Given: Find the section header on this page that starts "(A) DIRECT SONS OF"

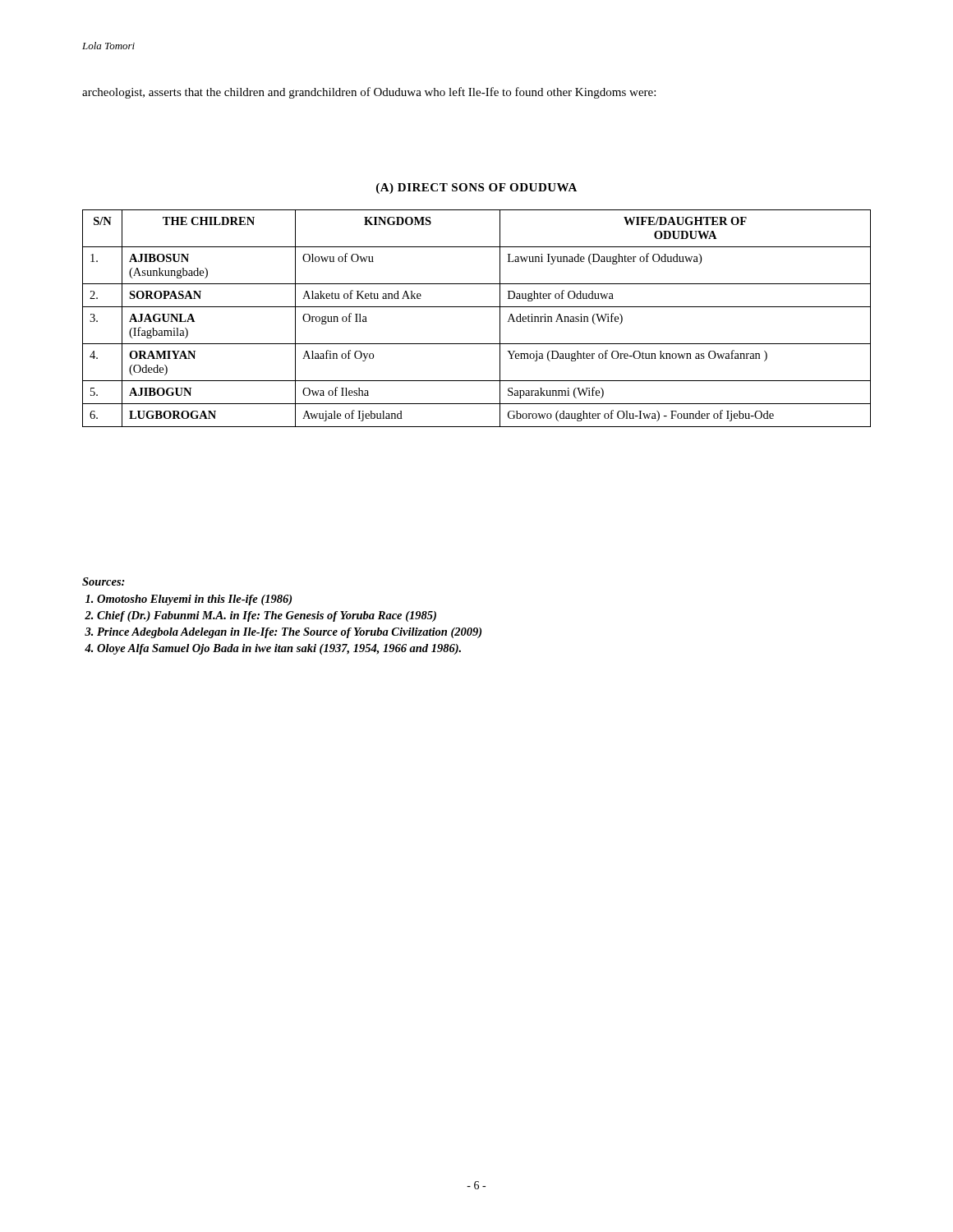Looking at the screenshot, I should coord(476,187).
